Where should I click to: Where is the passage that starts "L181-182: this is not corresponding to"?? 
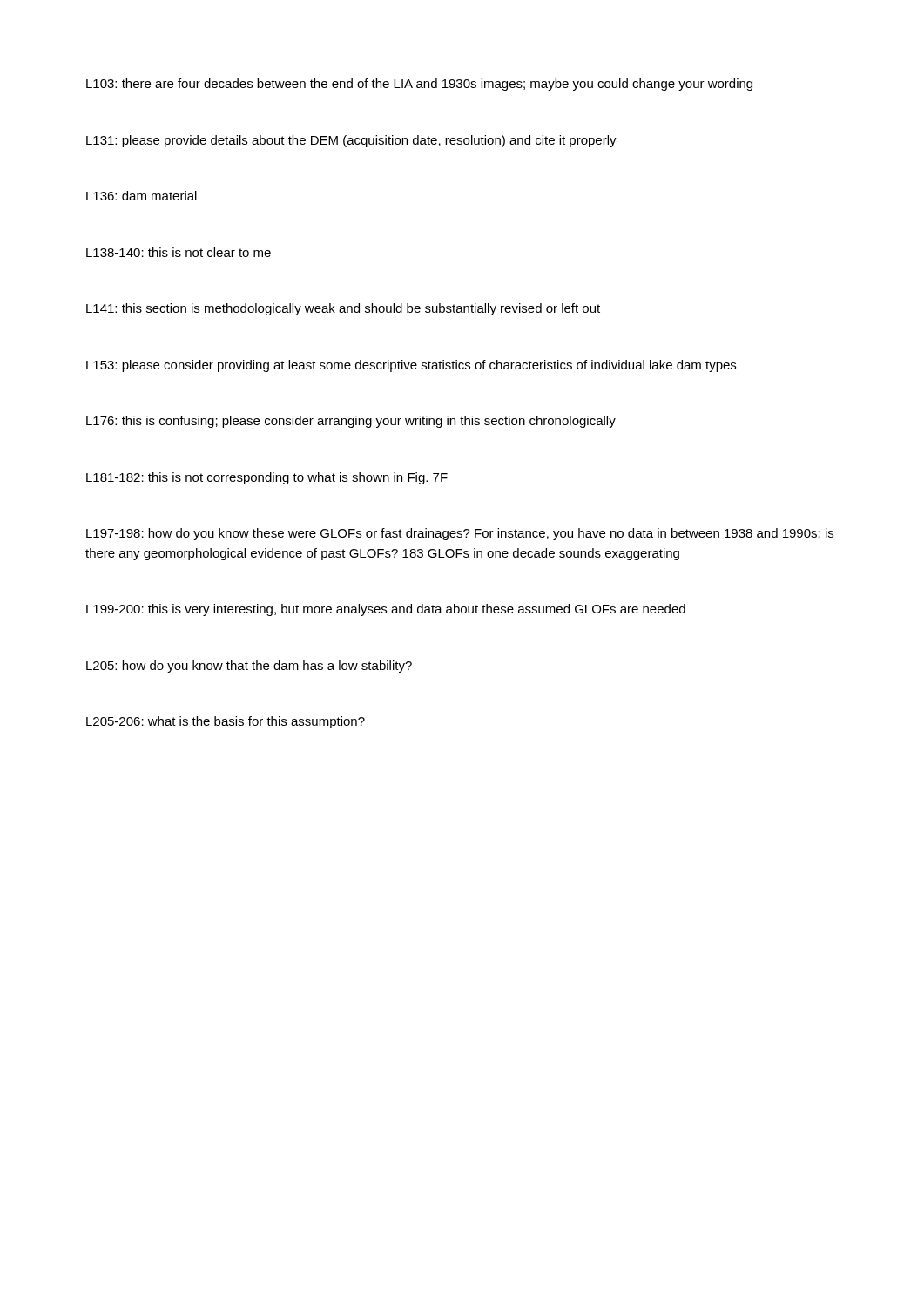(267, 477)
